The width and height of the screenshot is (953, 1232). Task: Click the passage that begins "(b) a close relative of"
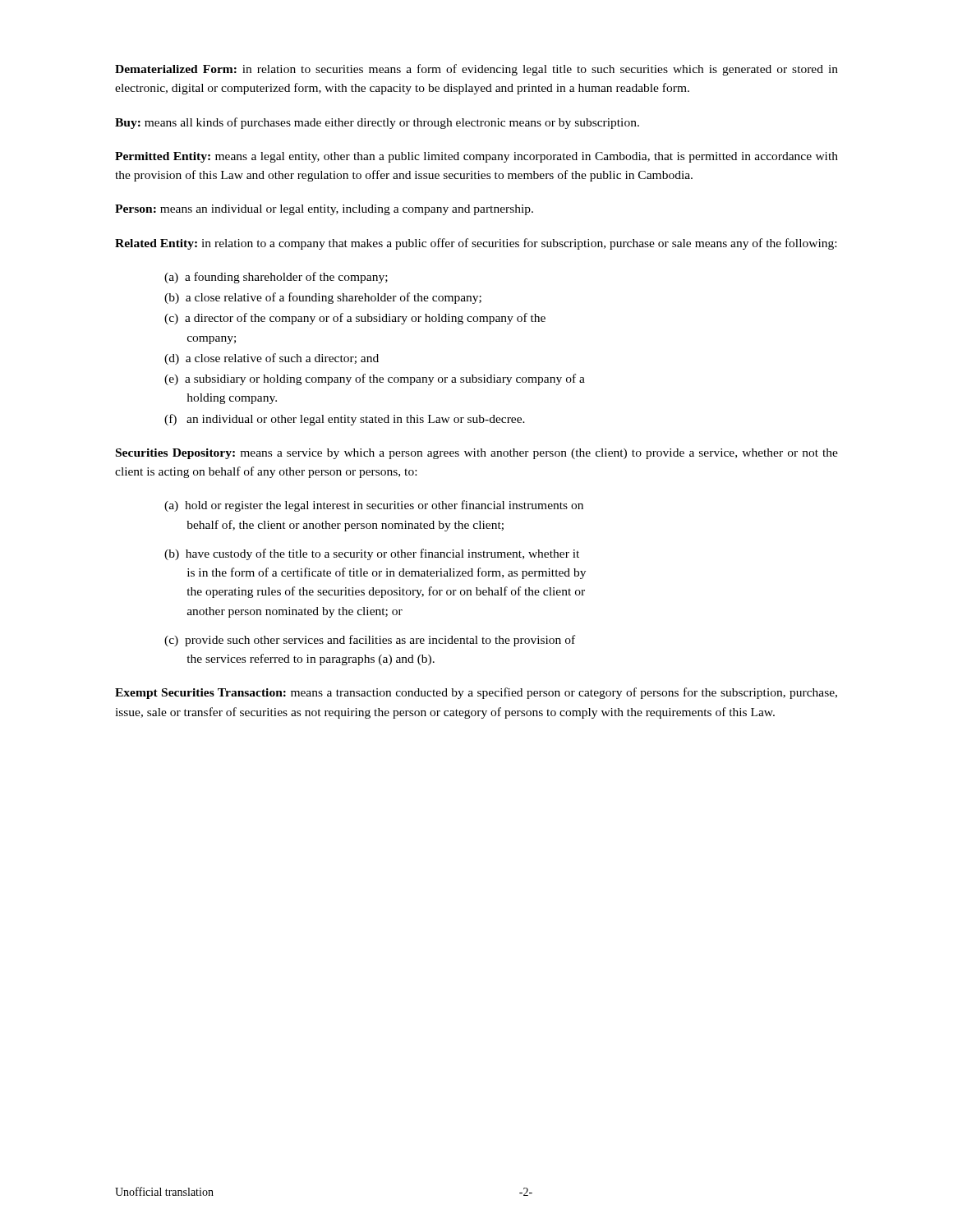[x=323, y=297]
